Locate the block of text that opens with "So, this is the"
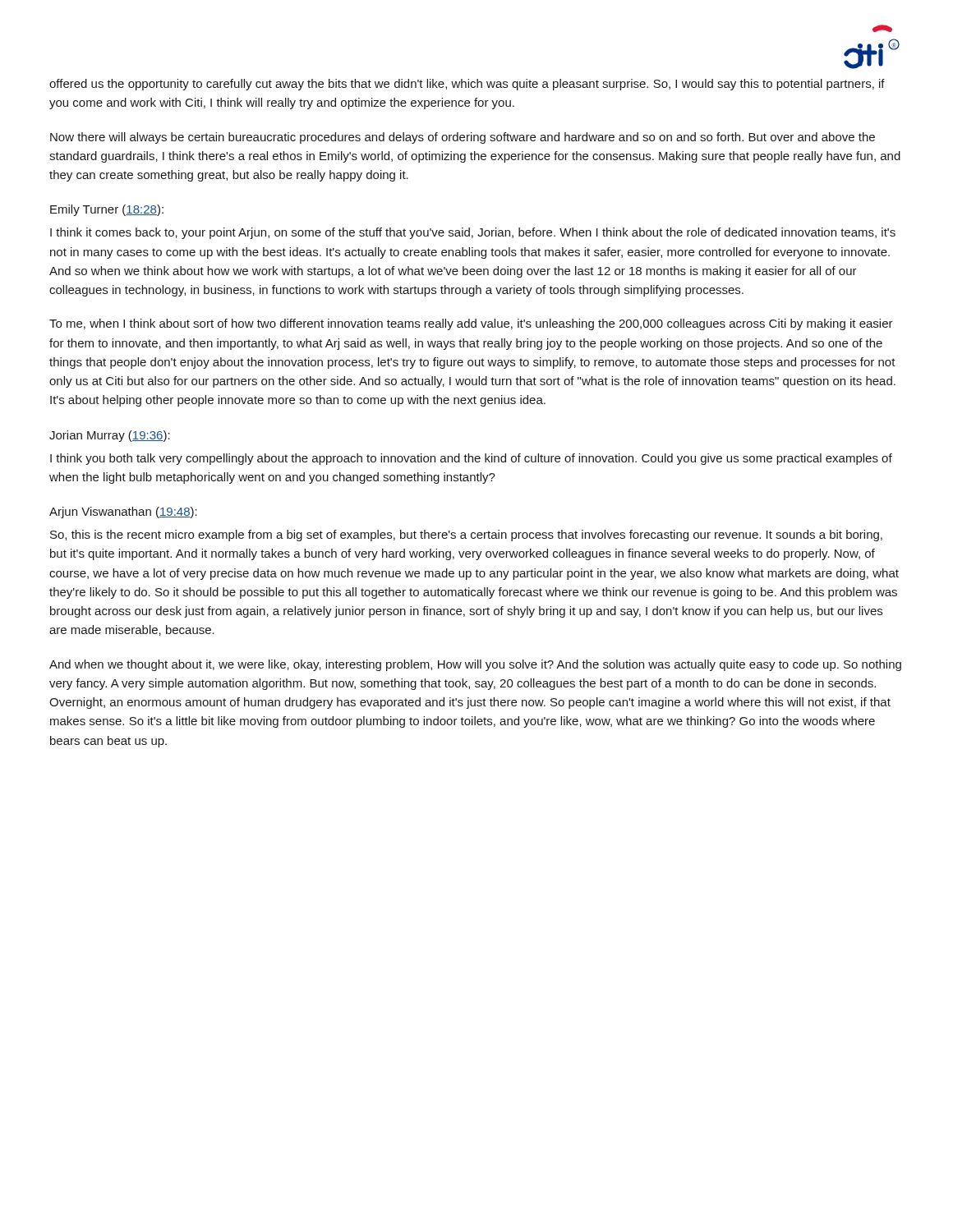The image size is (953, 1232). [x=474, y=582]
